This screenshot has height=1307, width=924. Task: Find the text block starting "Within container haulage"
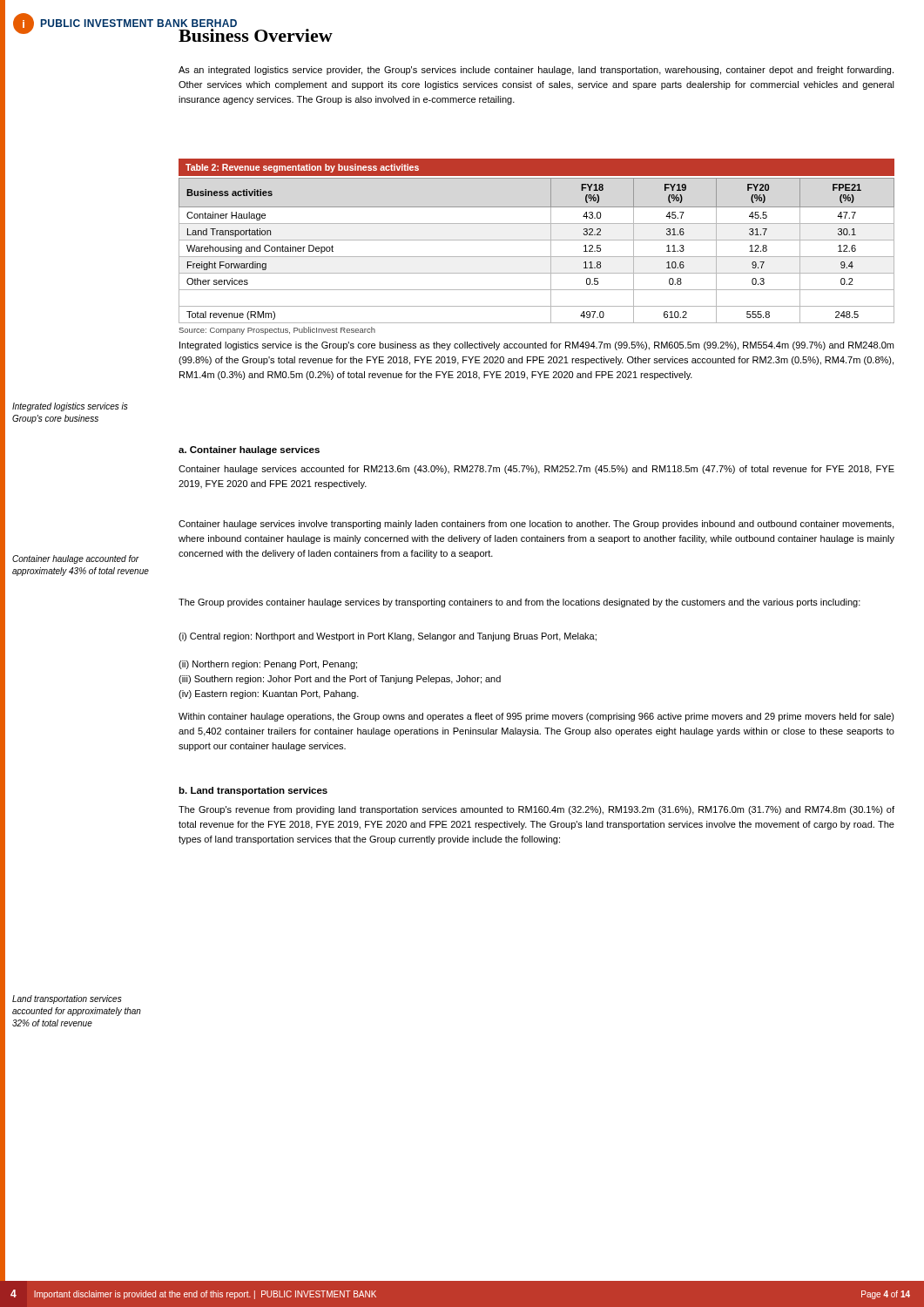tap(536, 731)
